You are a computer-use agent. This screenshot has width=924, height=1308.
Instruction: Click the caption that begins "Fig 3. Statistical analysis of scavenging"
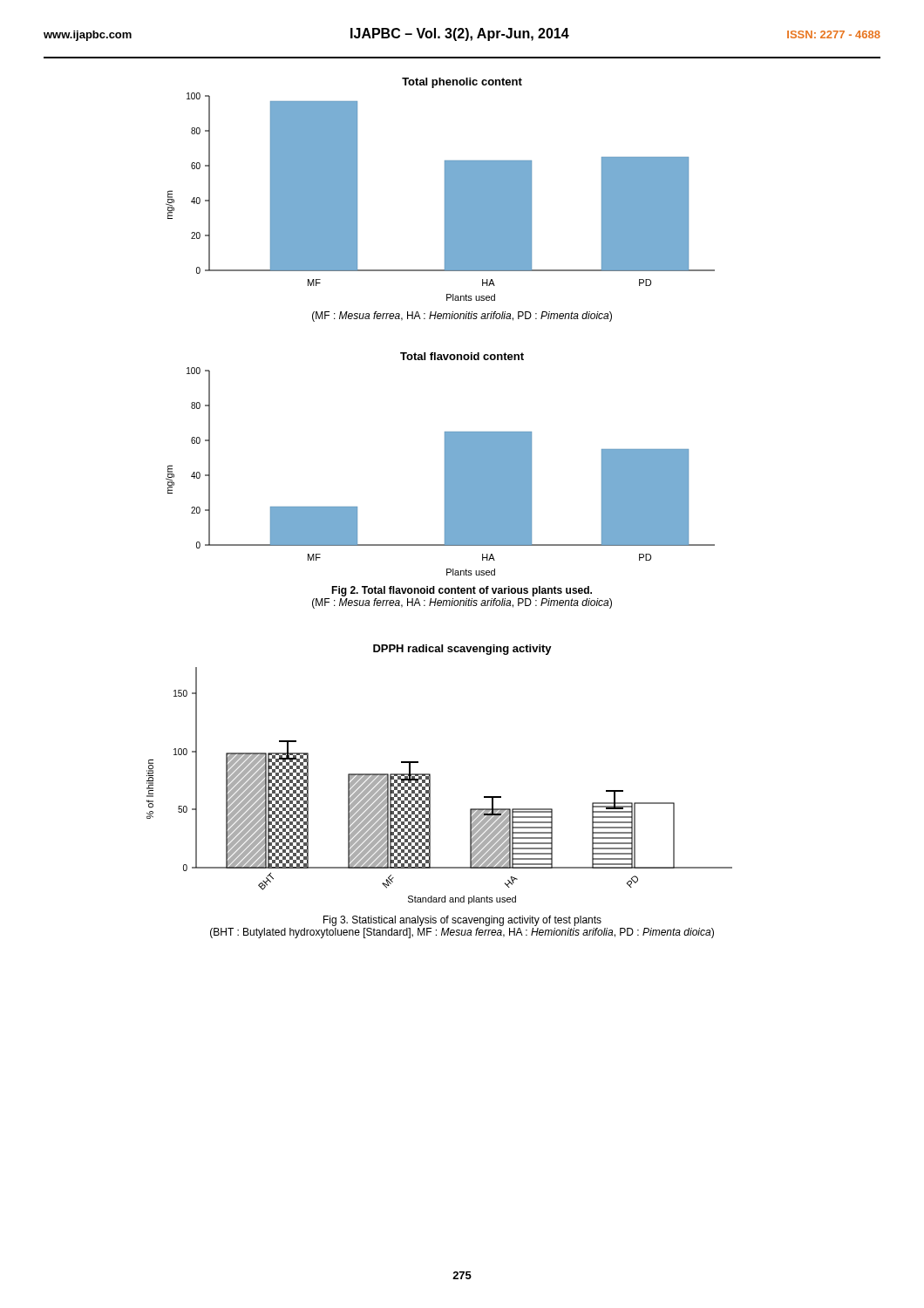(462, 926)
